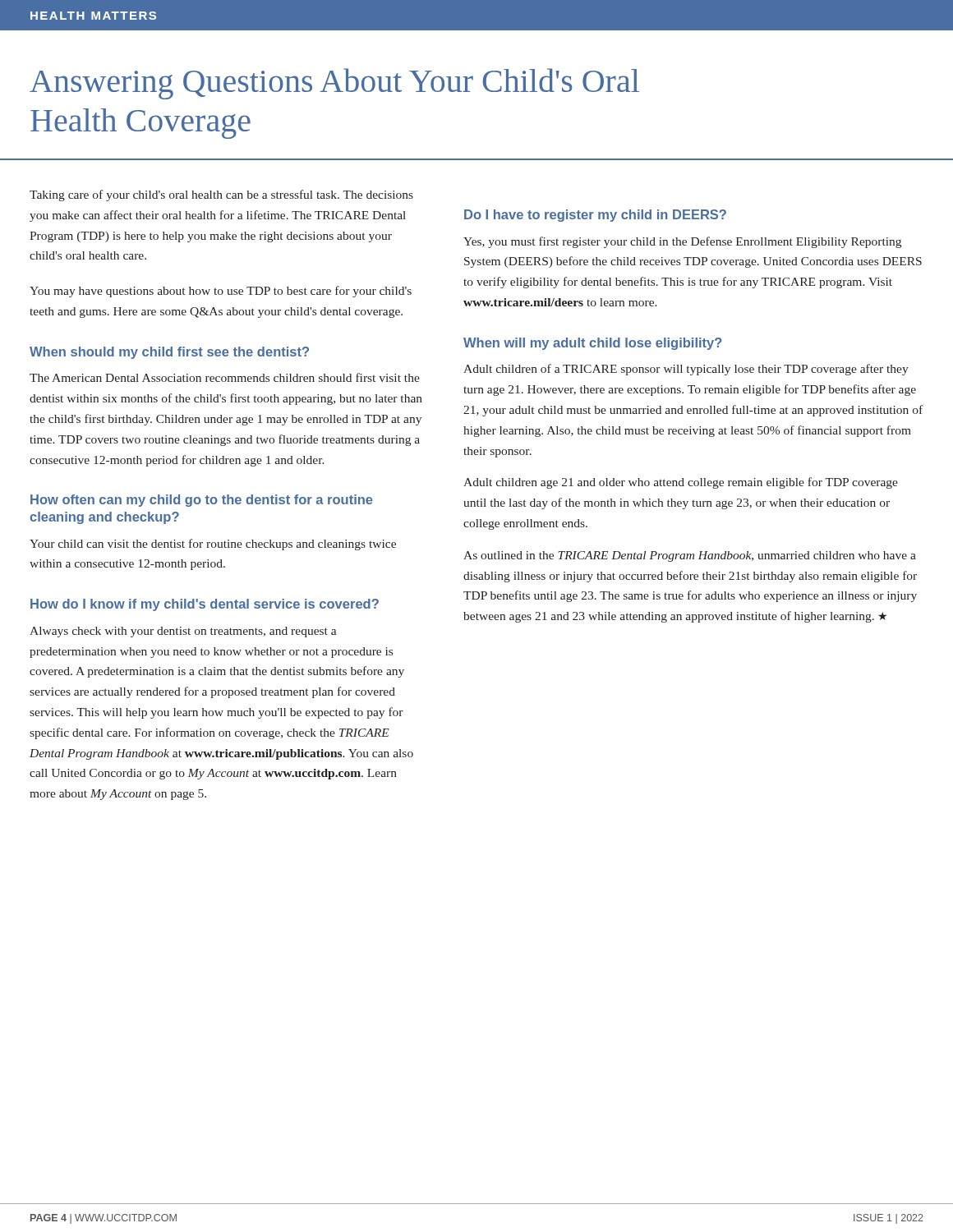This screenshot has width=953, height=1232.
Task: Point to the section header beginning "How do I"
Action: 204,604
